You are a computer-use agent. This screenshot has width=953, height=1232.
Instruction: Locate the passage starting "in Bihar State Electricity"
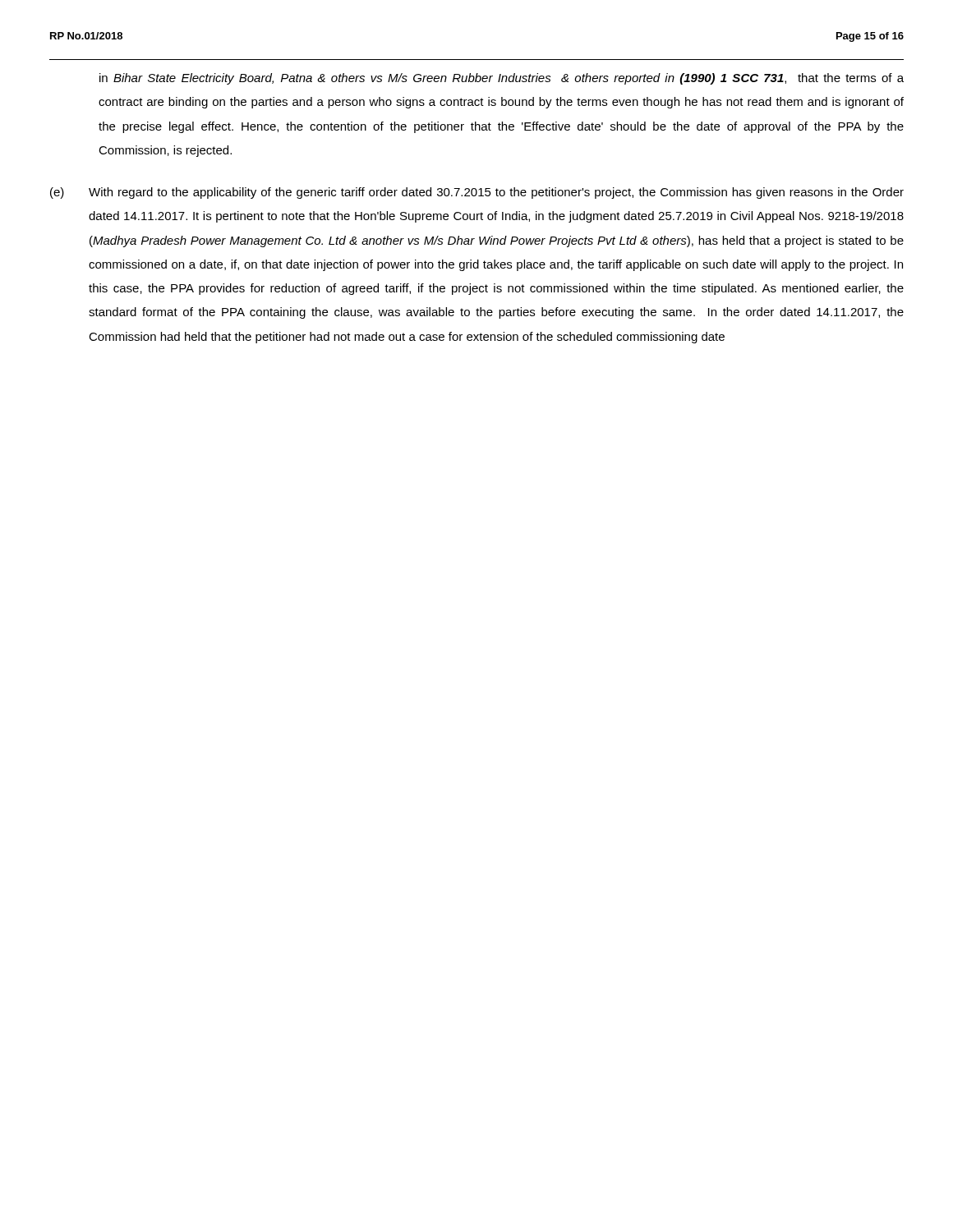click(501, 114)
